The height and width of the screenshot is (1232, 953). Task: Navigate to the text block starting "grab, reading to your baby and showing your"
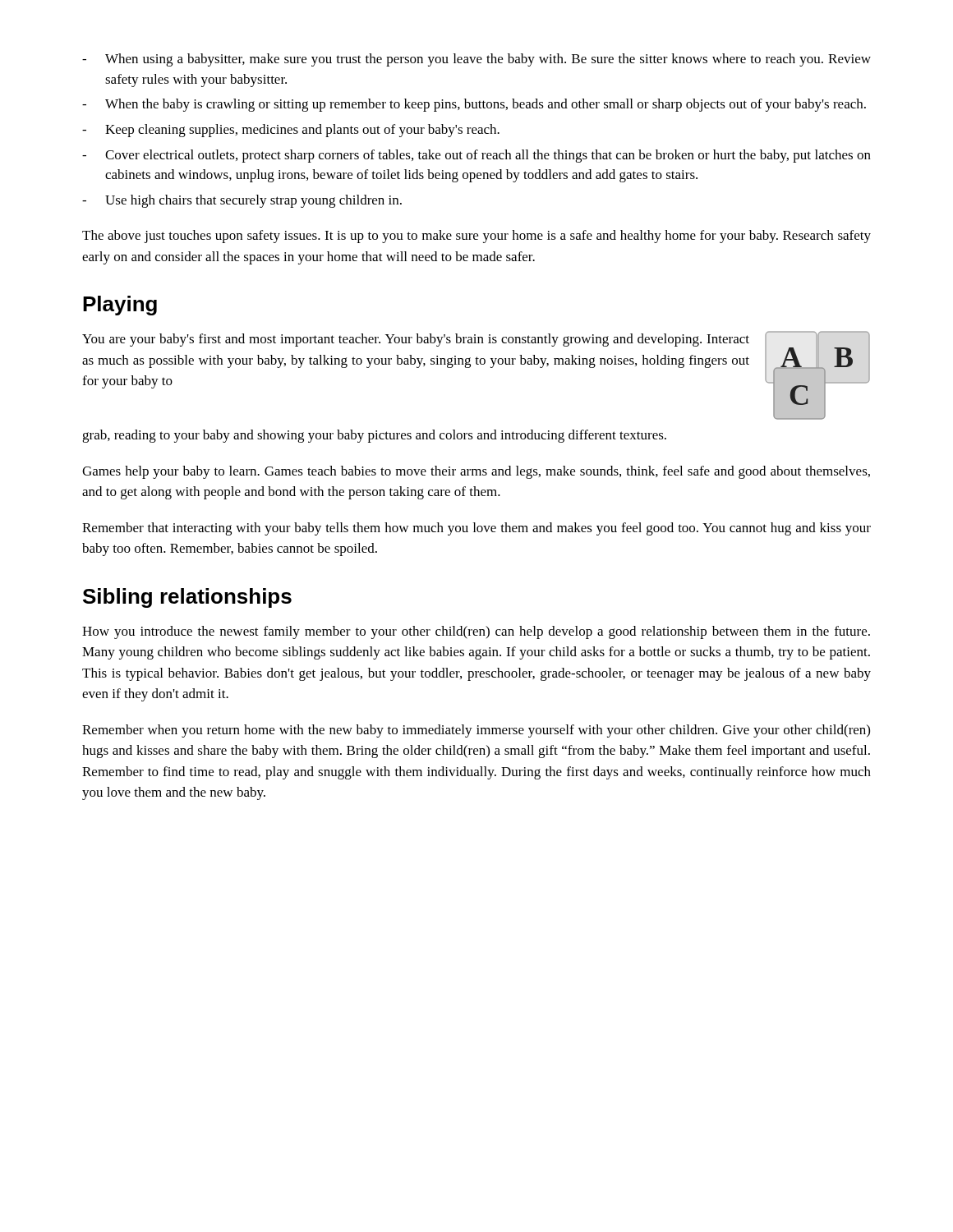(375, 435)
